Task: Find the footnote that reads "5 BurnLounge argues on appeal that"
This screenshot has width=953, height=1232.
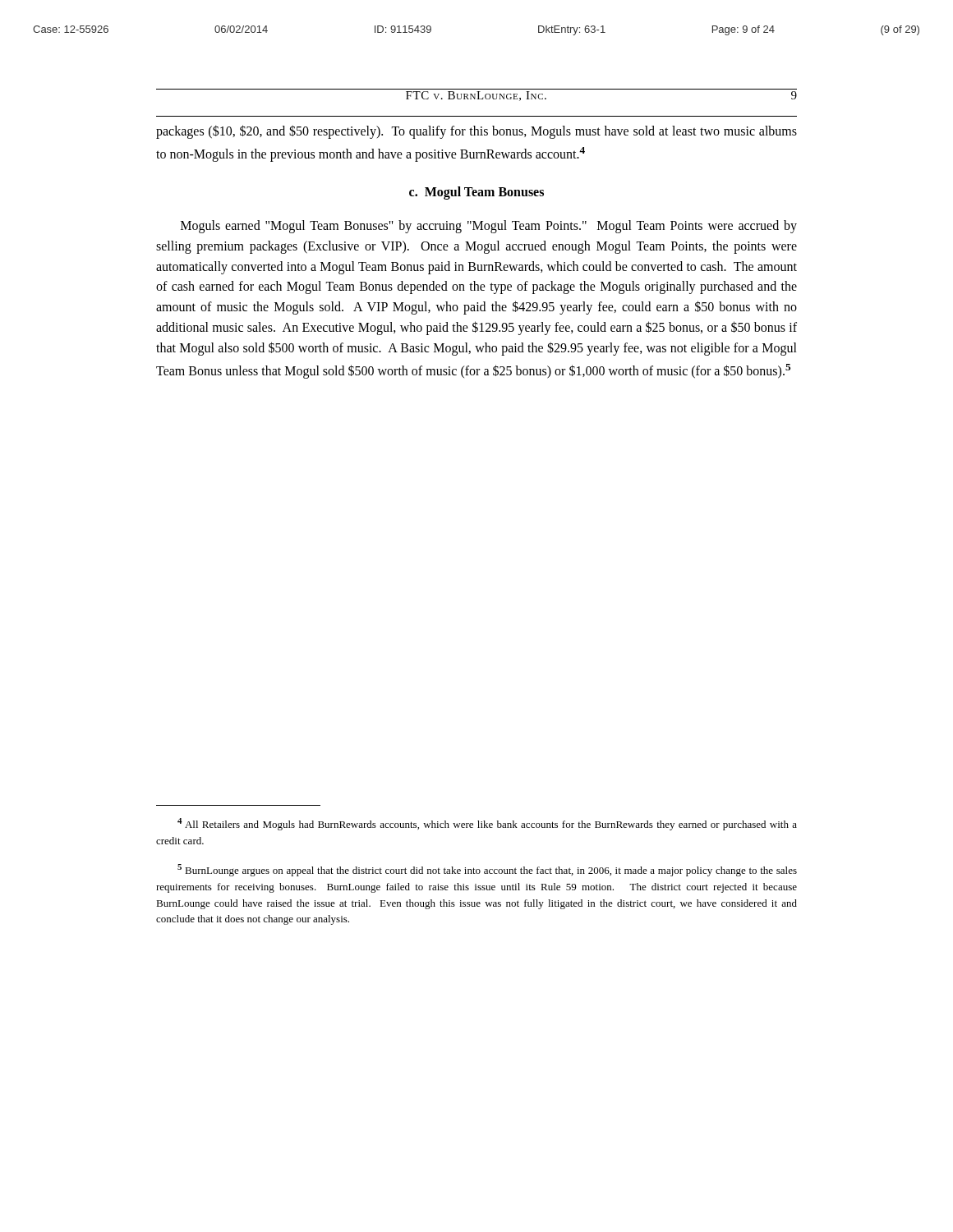Action: pos(476,894)
